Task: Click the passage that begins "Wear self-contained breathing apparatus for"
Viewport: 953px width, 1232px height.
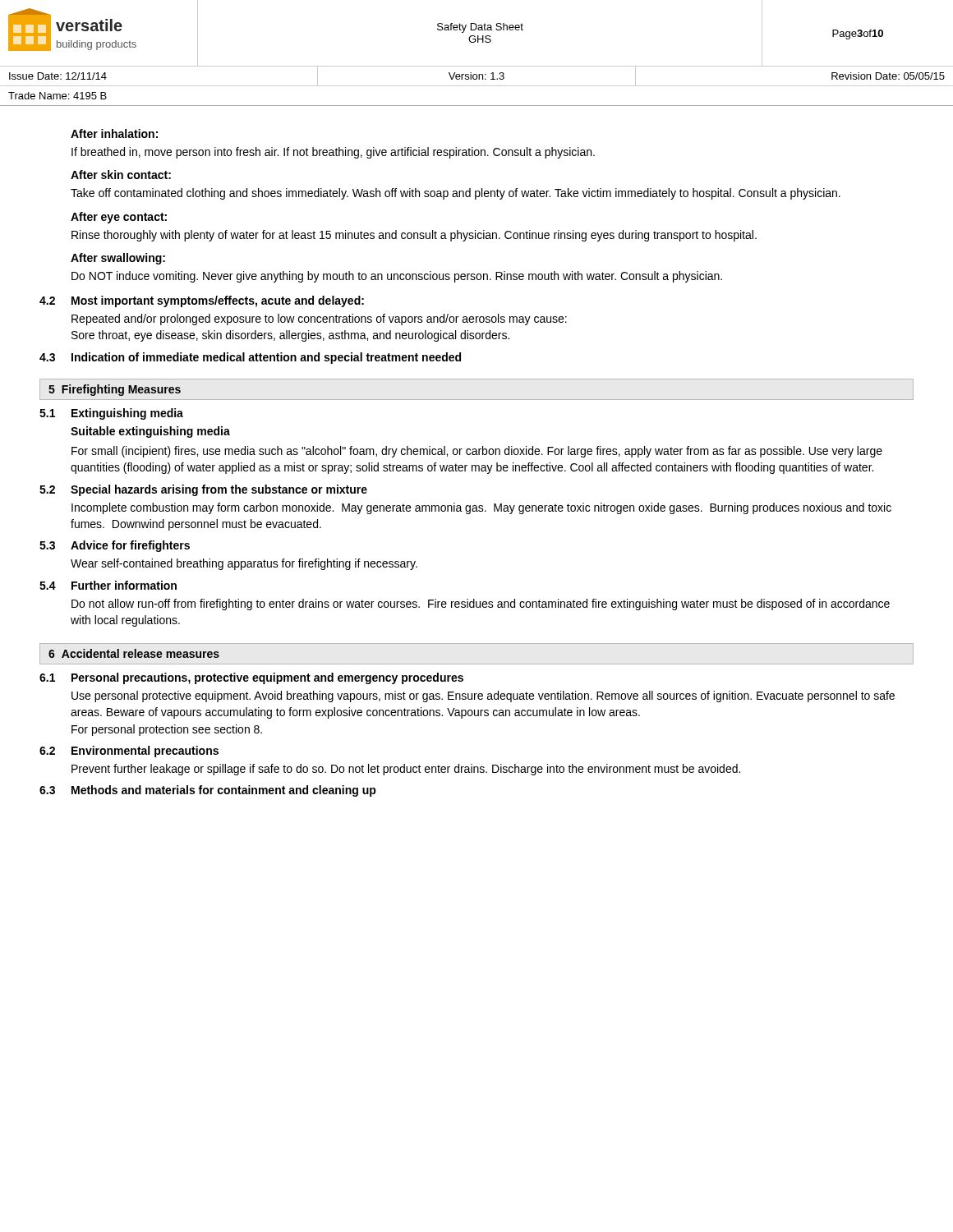Action: coord(244,564)
